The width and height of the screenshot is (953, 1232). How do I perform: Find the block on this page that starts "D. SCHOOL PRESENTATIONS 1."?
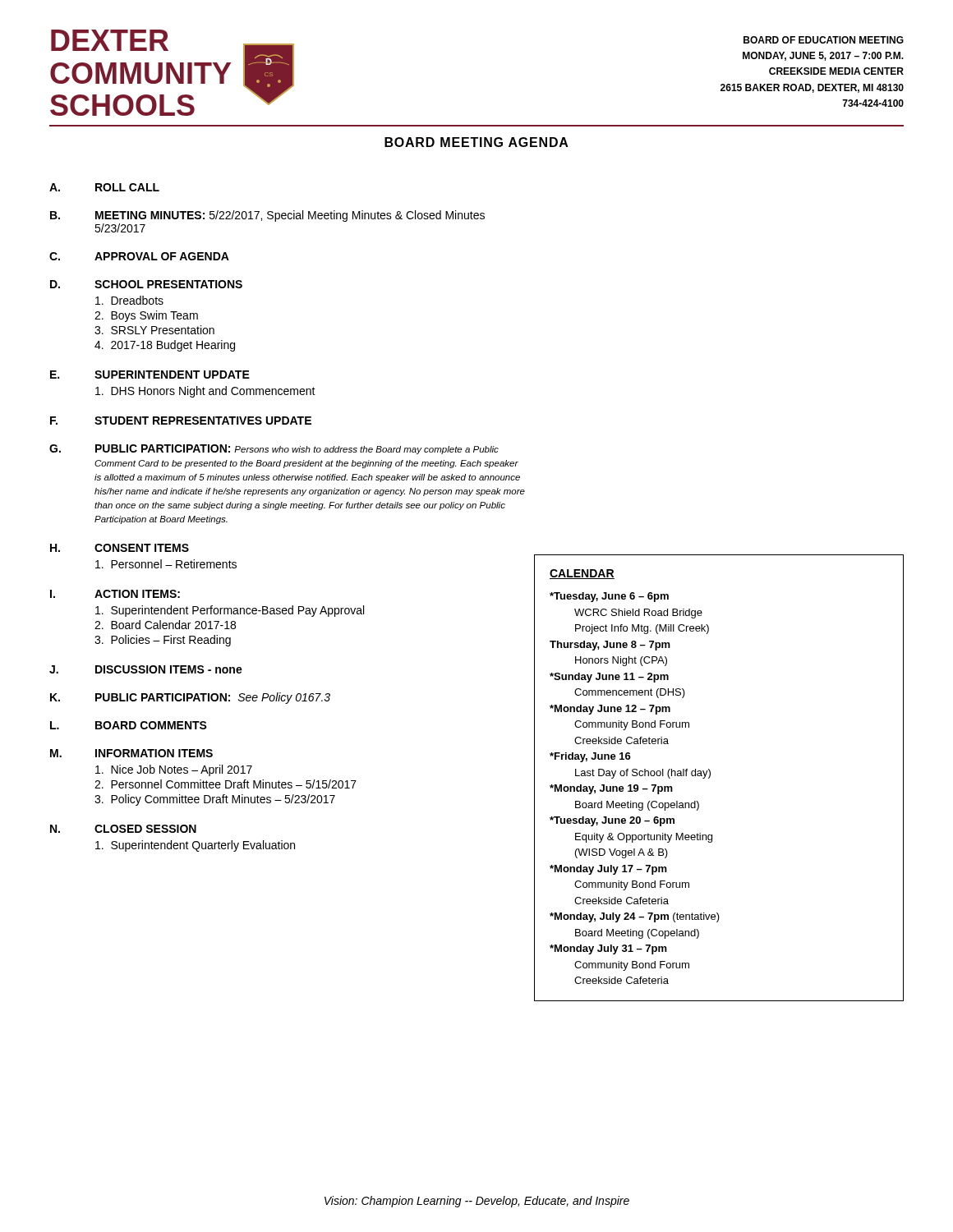[x=146, y=284]
